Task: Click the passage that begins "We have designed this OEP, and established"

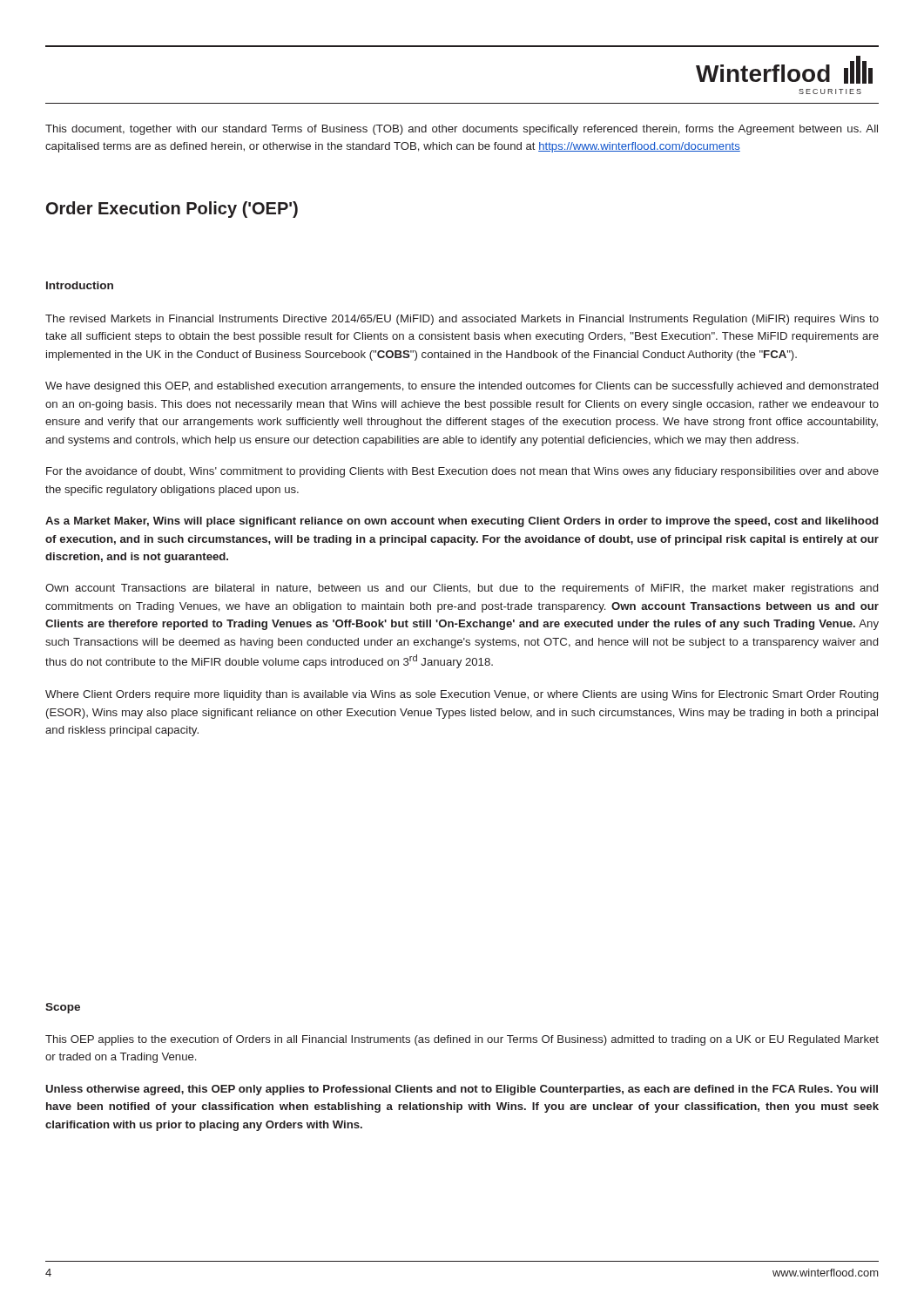Action: coord(462,413)
